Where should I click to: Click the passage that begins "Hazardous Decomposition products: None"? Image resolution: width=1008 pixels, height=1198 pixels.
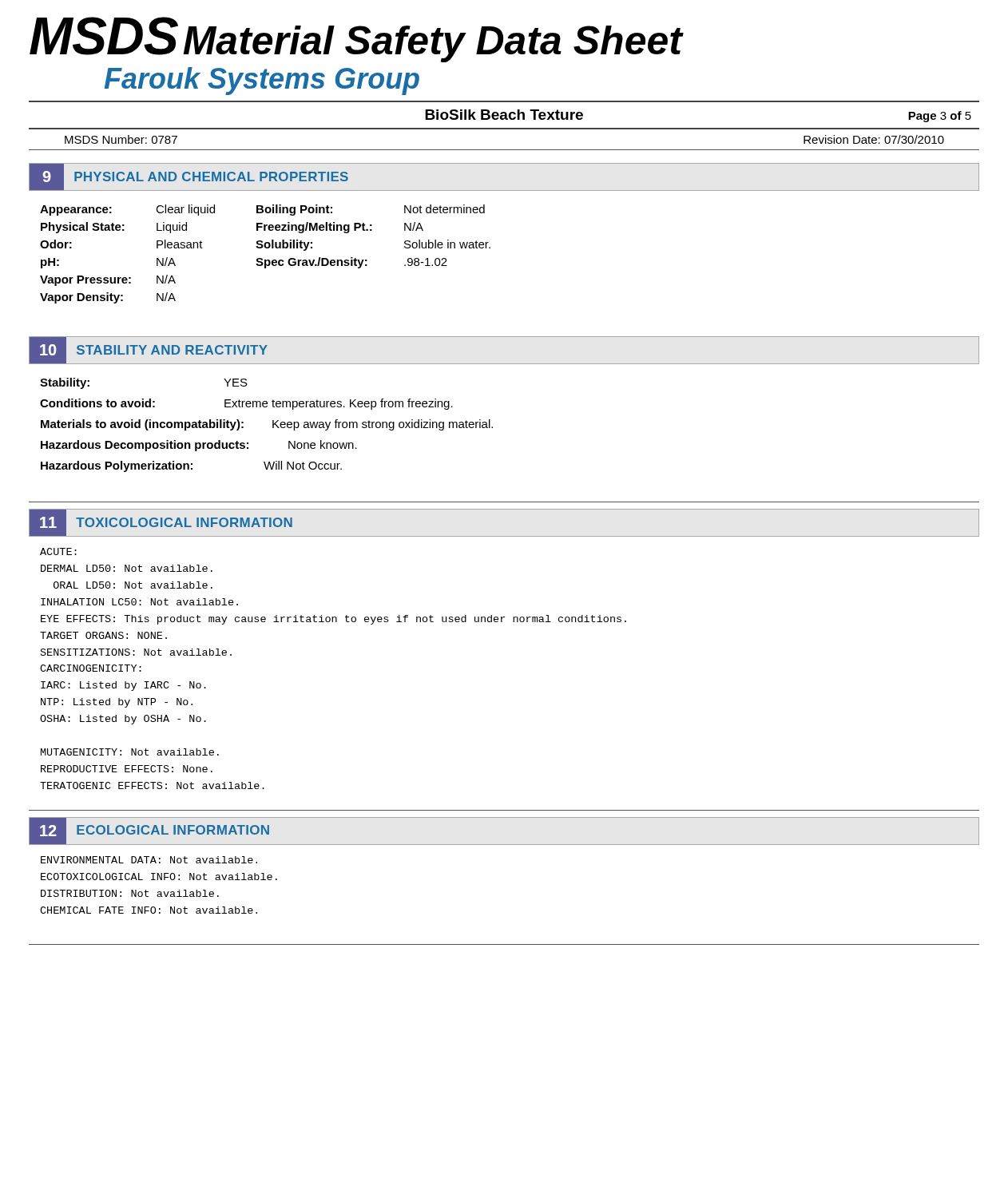point(199,444)
